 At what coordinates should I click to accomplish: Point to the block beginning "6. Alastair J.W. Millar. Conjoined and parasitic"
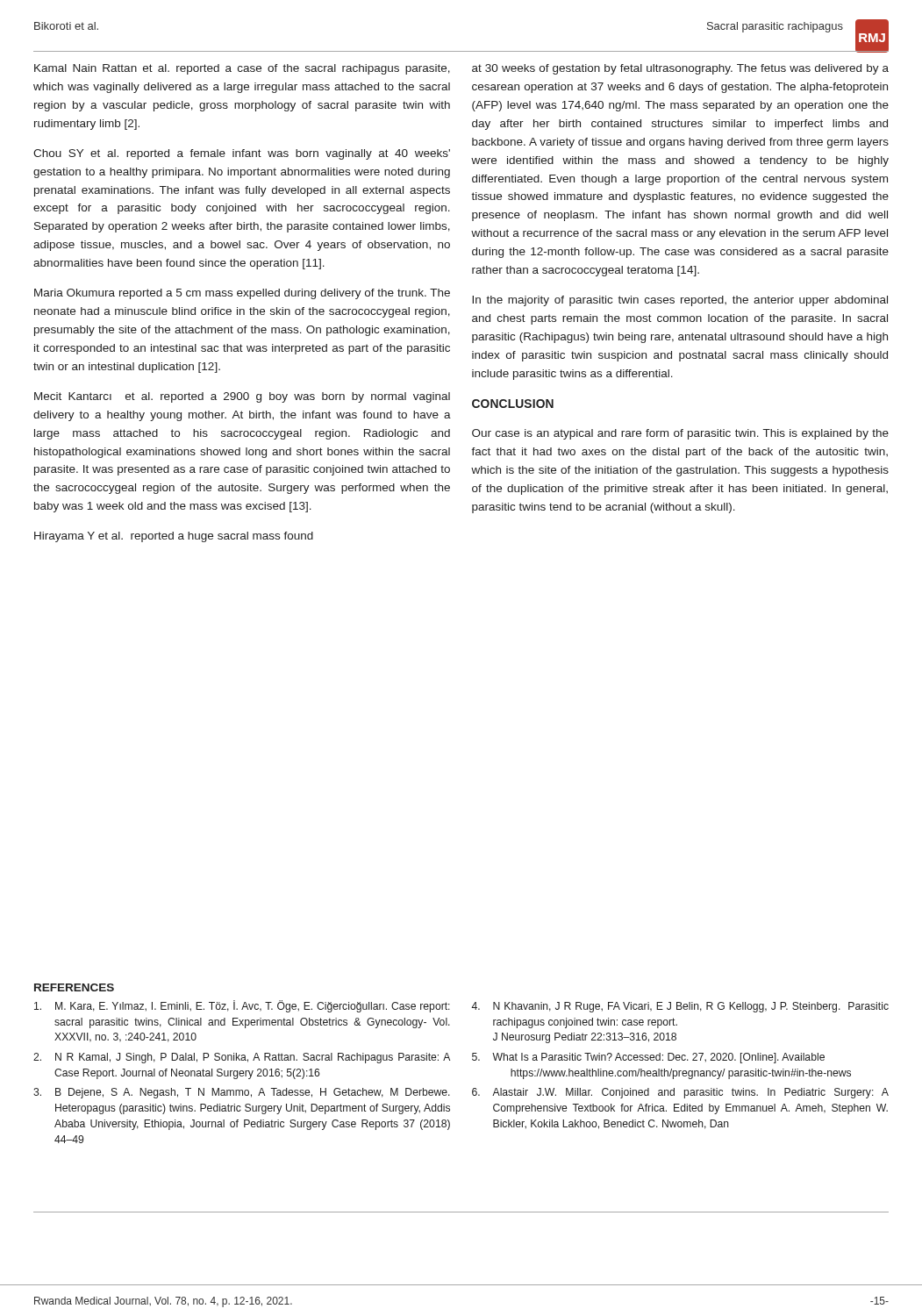point(680,1109)
